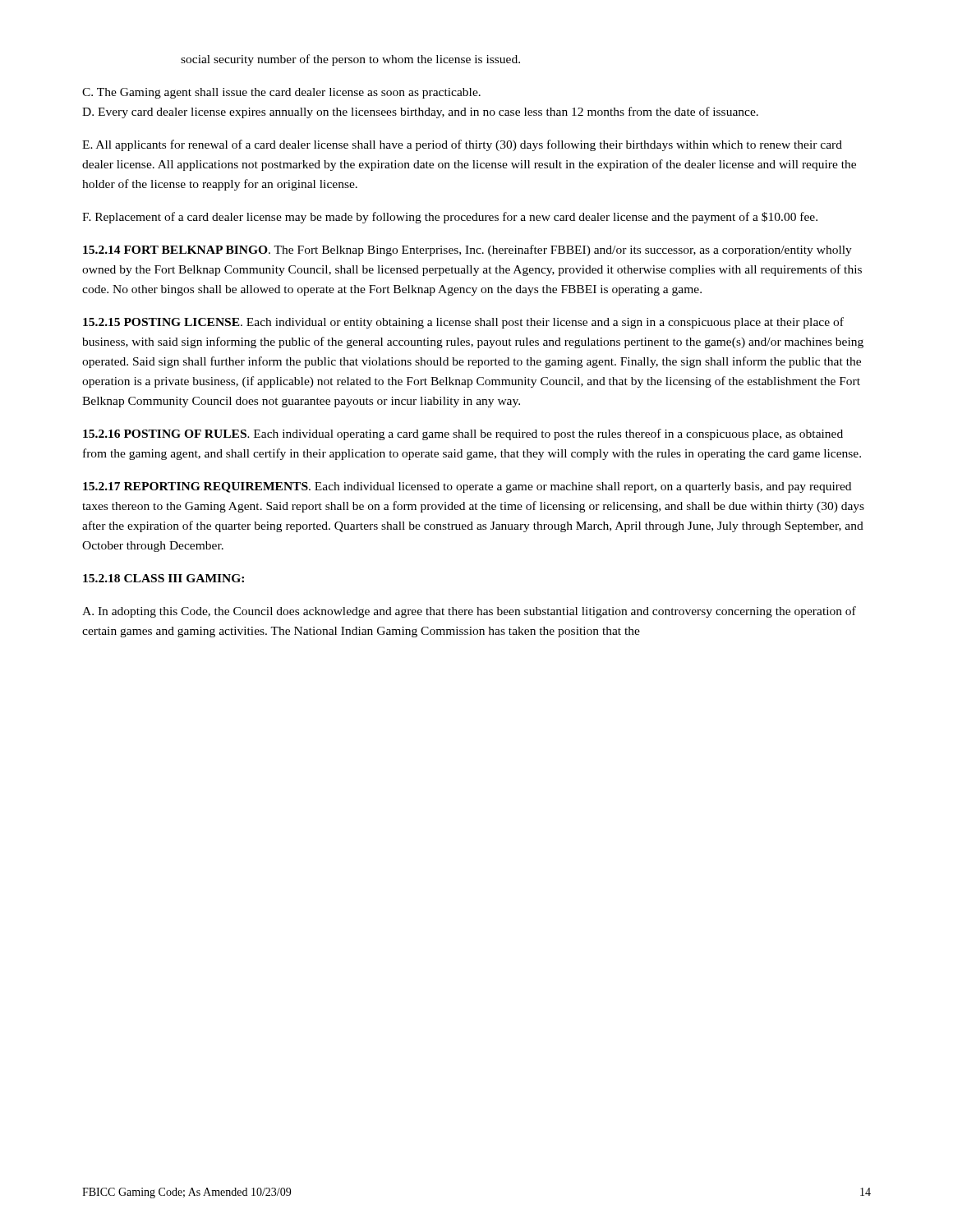The image size is (953, 1232).
Task: Point to the block starting "2.14 FORT BELKNAP BINGO. The Fort Belknap"
Action: [472, 269]
